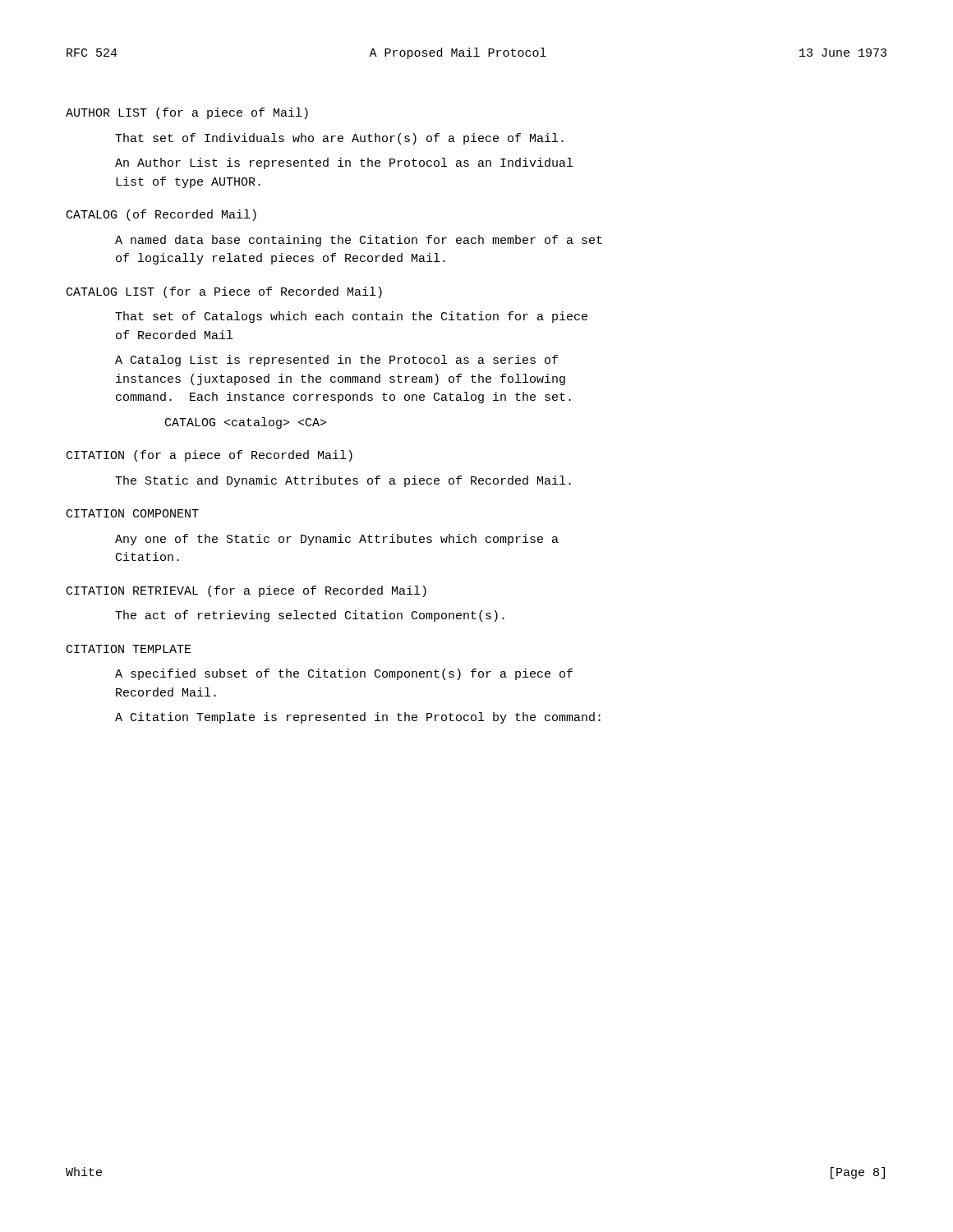Click on the text starting "AUTHOR LIST (for a"
Image resolution: width=953 pixels, height=1232 pixels.
[x=188, y=114]
